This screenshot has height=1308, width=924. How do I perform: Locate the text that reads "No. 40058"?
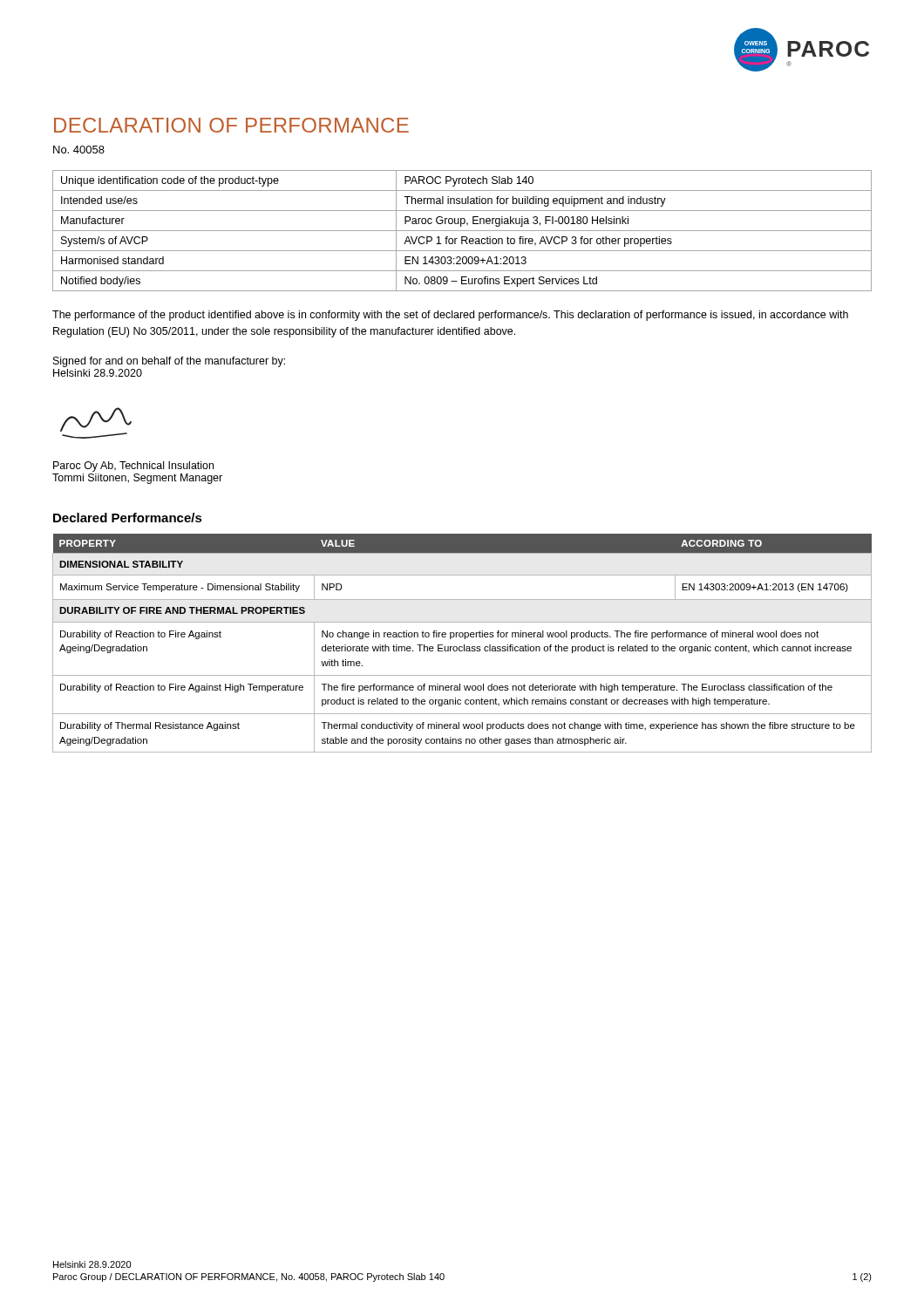pos(78,150)
